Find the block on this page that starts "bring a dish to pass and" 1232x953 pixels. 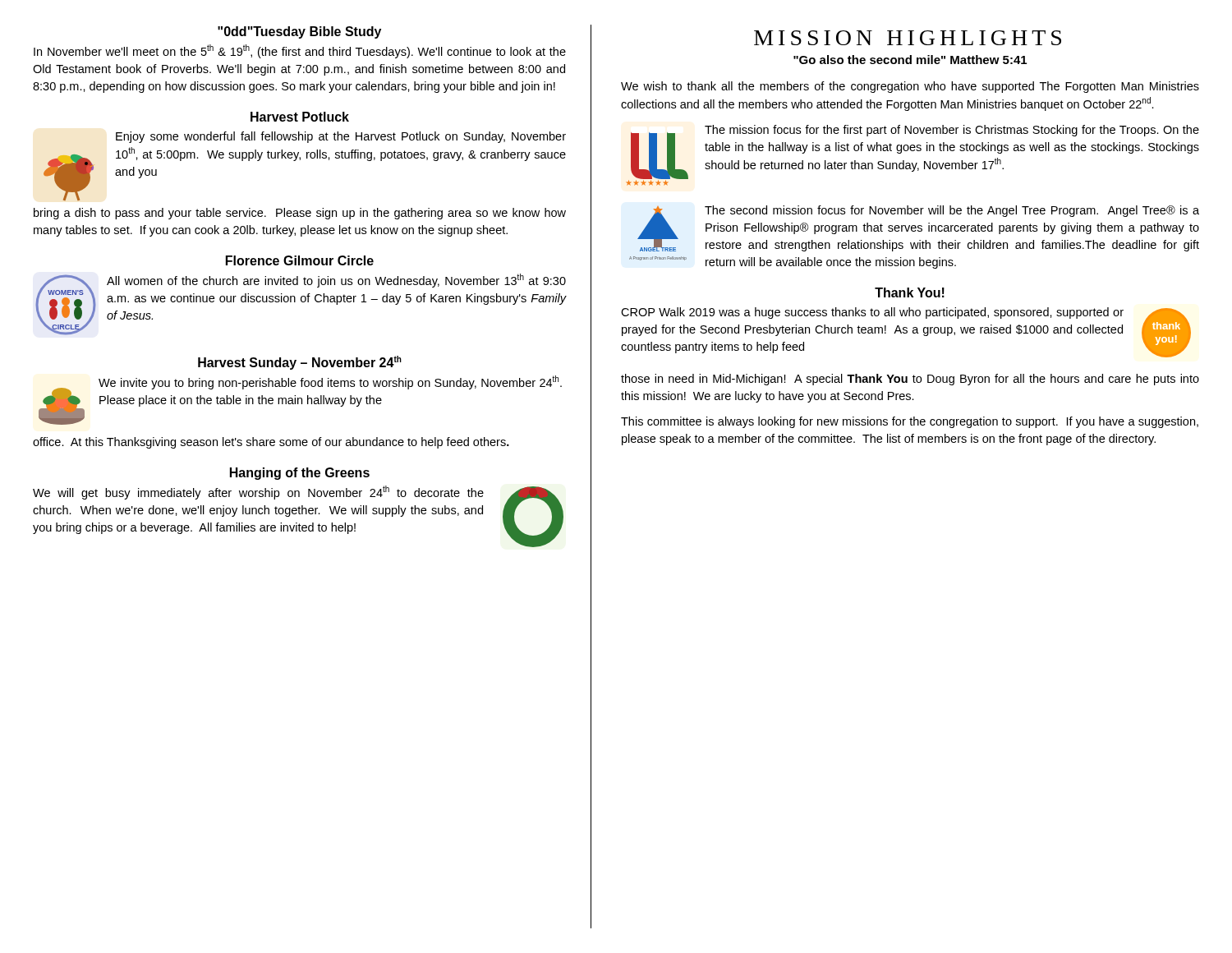pyautogui.click(x=299, y=221)
